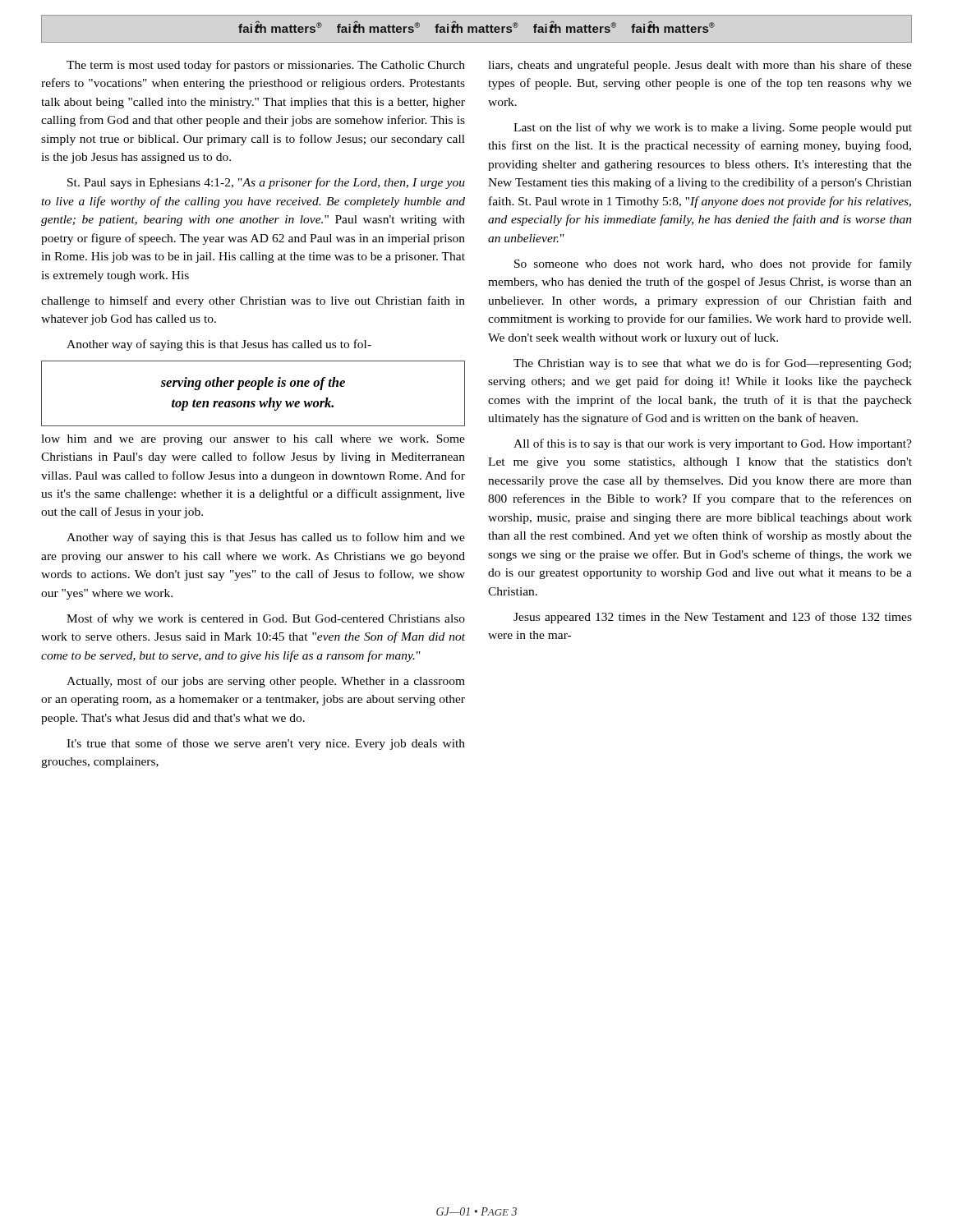Click on the text block that says "It's true that some of those"
This screenshot has height=1232, width=953.
253,753
